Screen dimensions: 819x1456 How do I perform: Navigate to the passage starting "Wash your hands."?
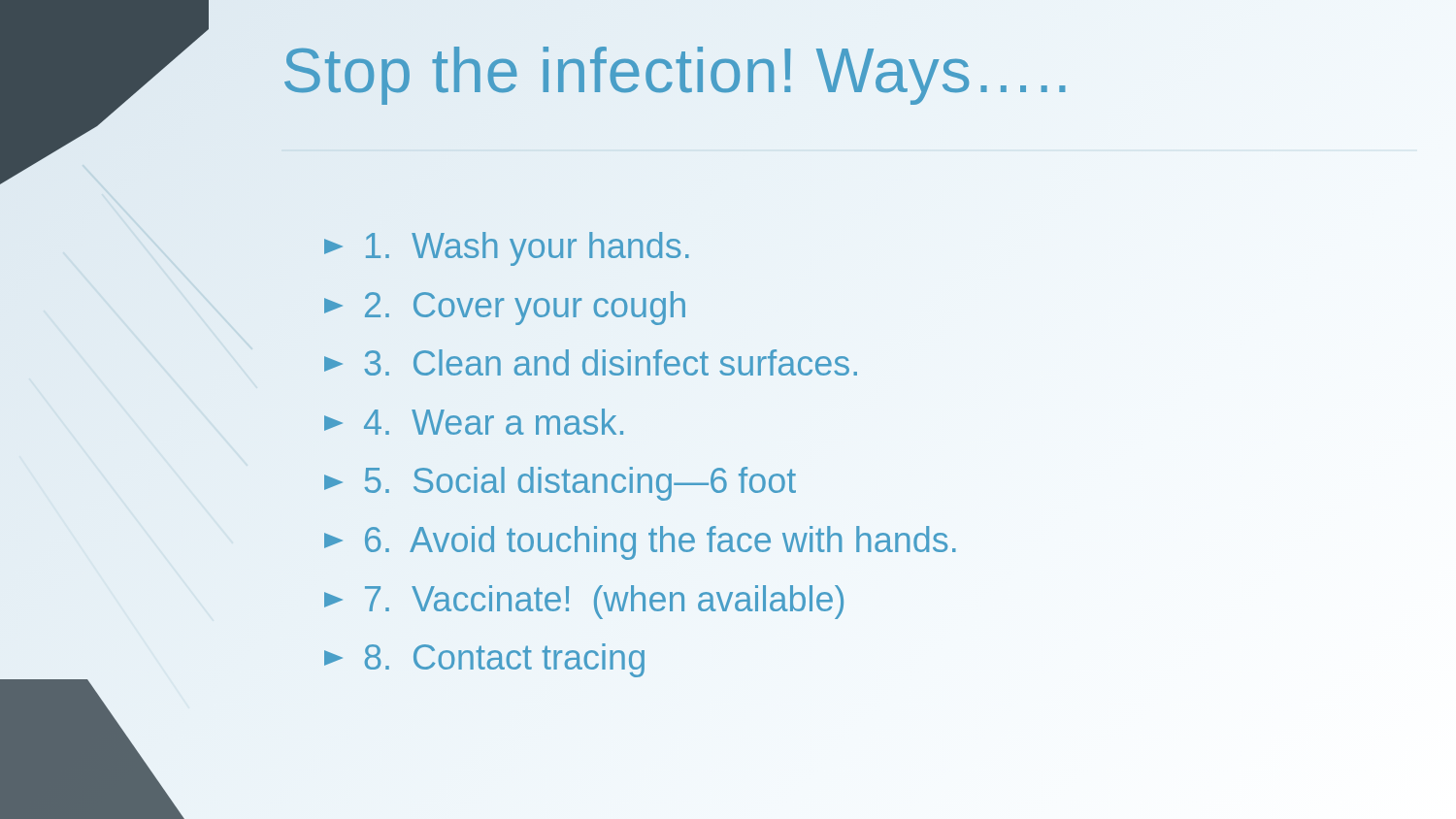506,246
